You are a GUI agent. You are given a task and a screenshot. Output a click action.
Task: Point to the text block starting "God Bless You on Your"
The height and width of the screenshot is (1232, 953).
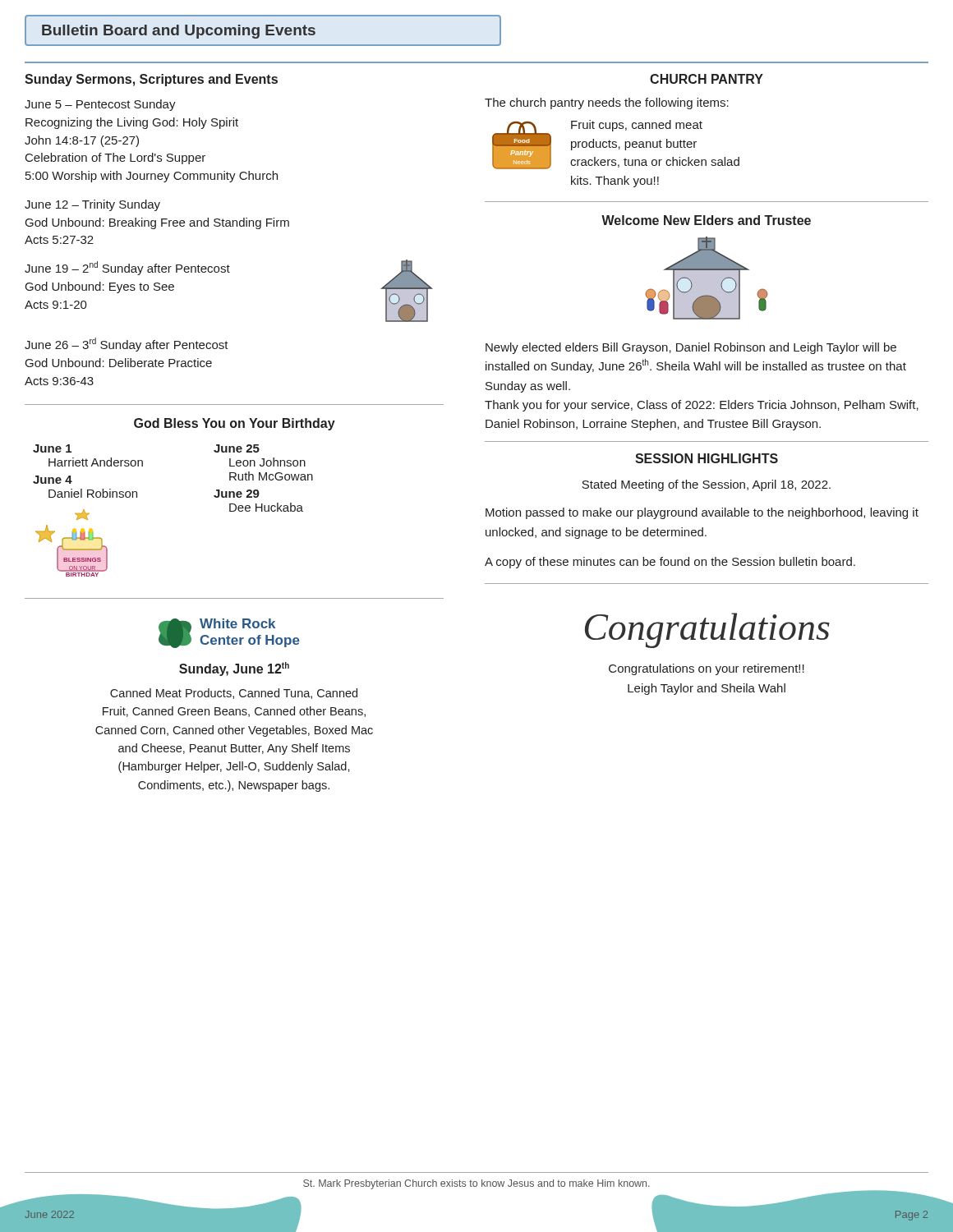pyautogui.click(x=234, y=424)
